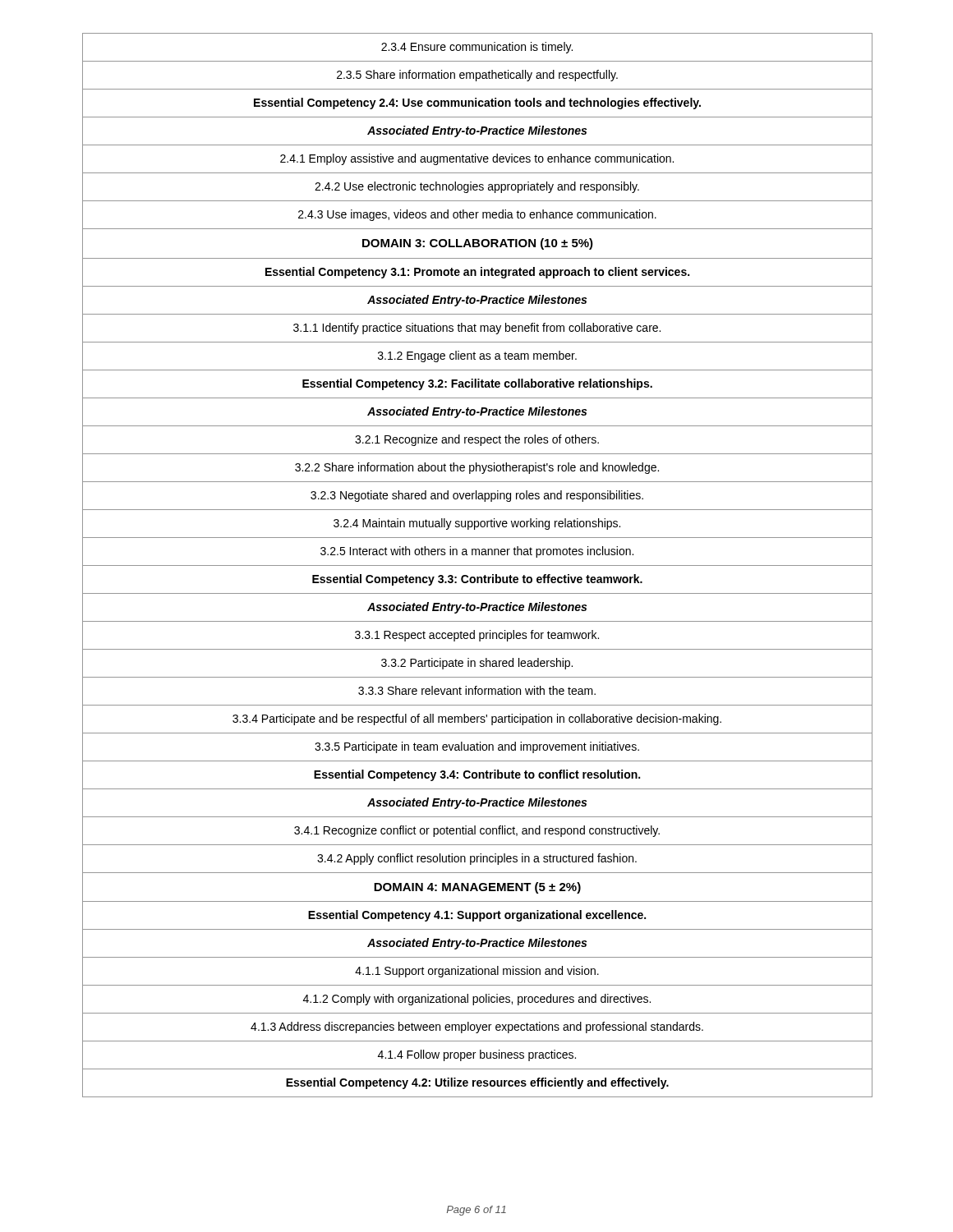953x1232 pixels.
Task: Point to the element starting "1.2 Engage client as a team member."
Action: [x=477, y=355]
